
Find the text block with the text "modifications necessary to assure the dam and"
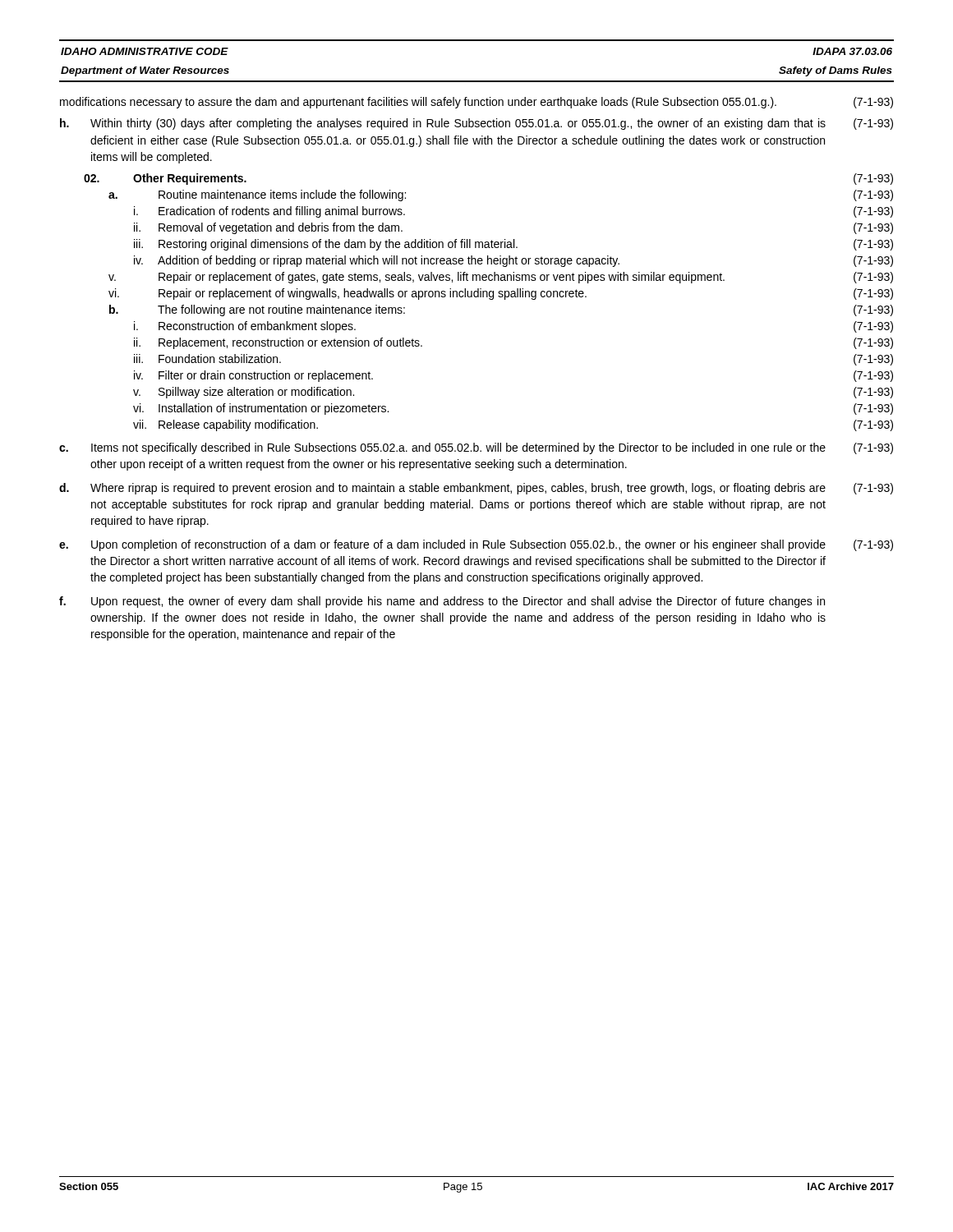click(x=476, y=102)
